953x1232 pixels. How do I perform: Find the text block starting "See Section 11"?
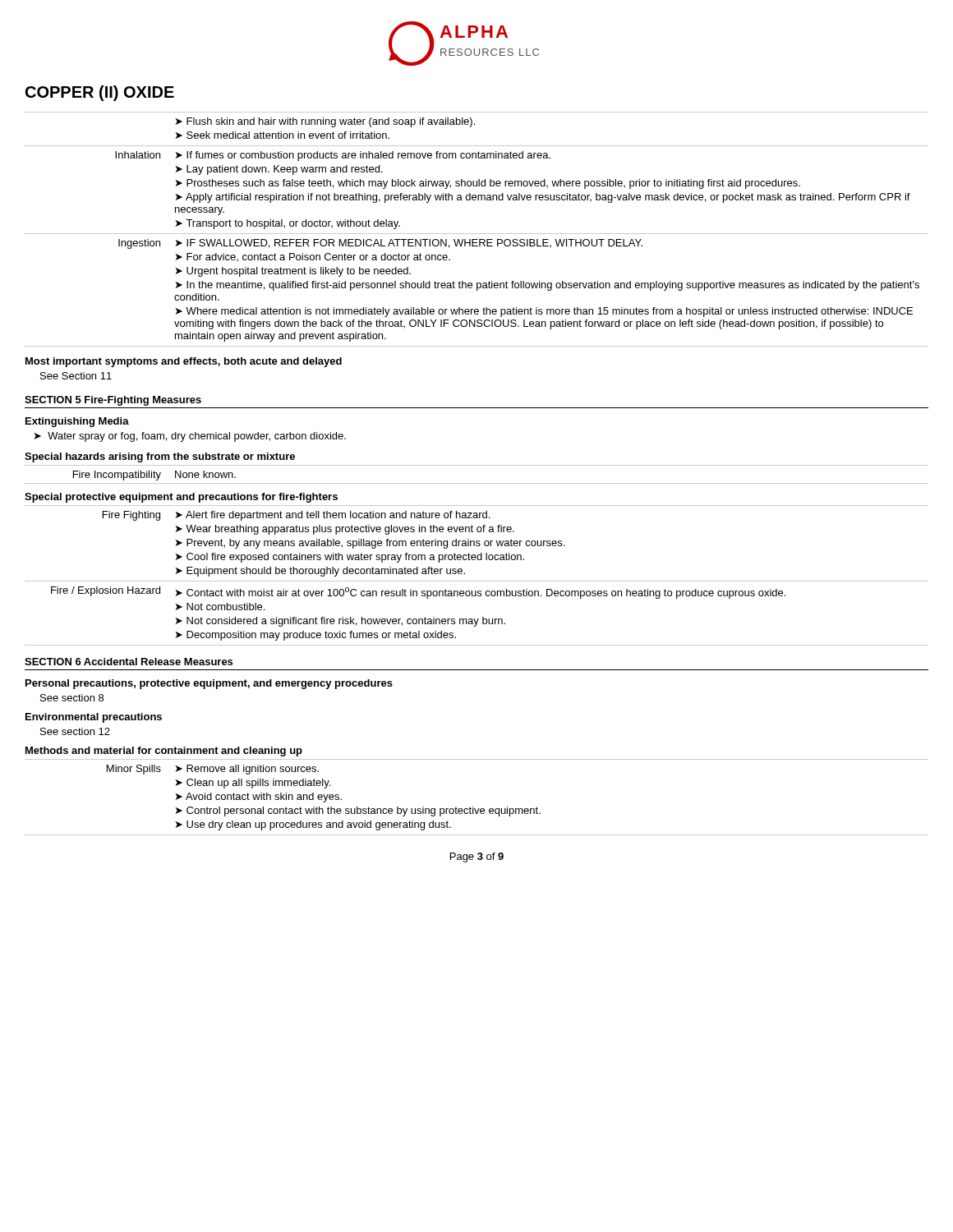(x=76, y=376)
